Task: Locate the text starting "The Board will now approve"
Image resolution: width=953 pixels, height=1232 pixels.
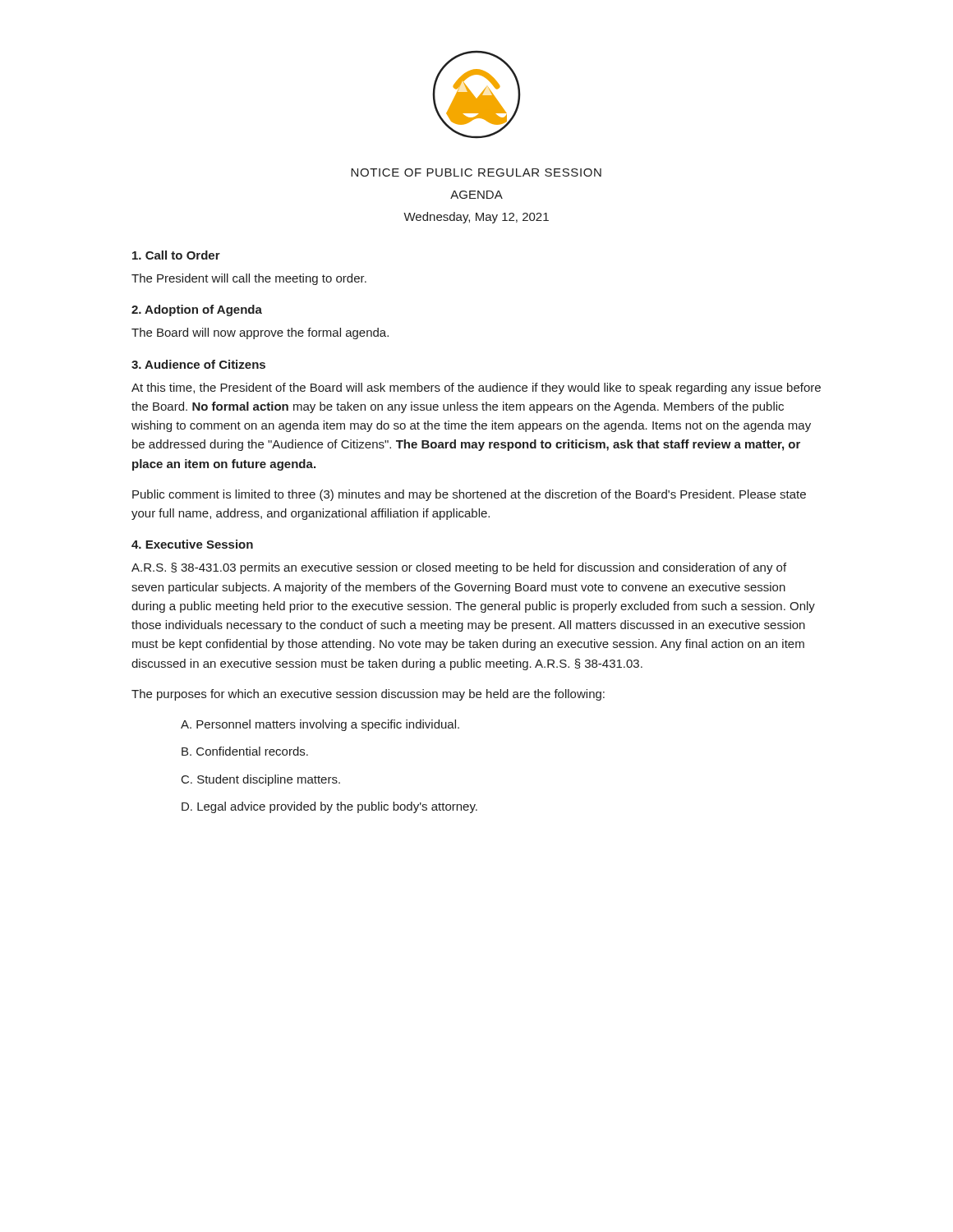Action: (261, 332)
